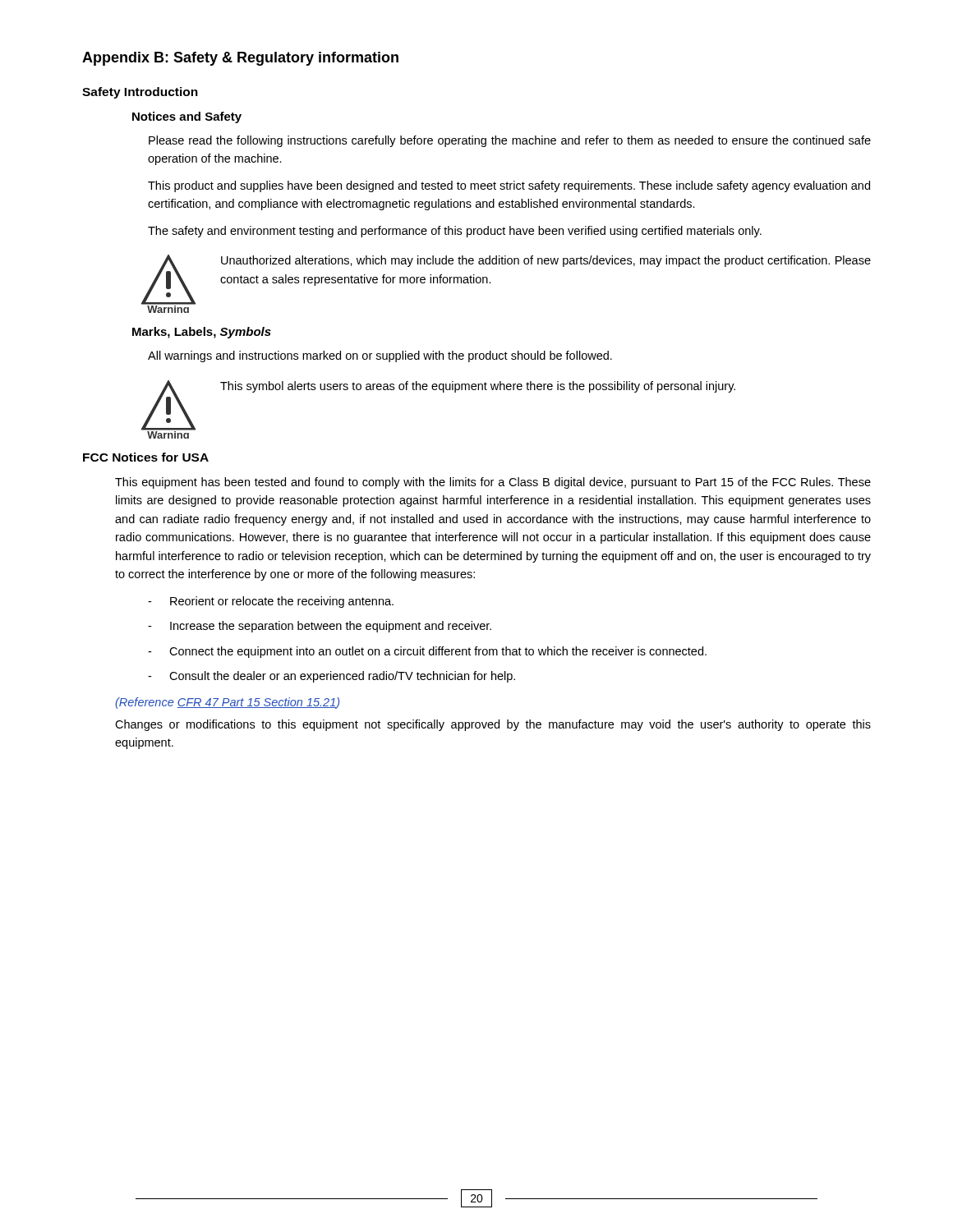Select the block starting "- Consult the dealer or"
This screenshot has height=1232, width=953.
(509, 676)
